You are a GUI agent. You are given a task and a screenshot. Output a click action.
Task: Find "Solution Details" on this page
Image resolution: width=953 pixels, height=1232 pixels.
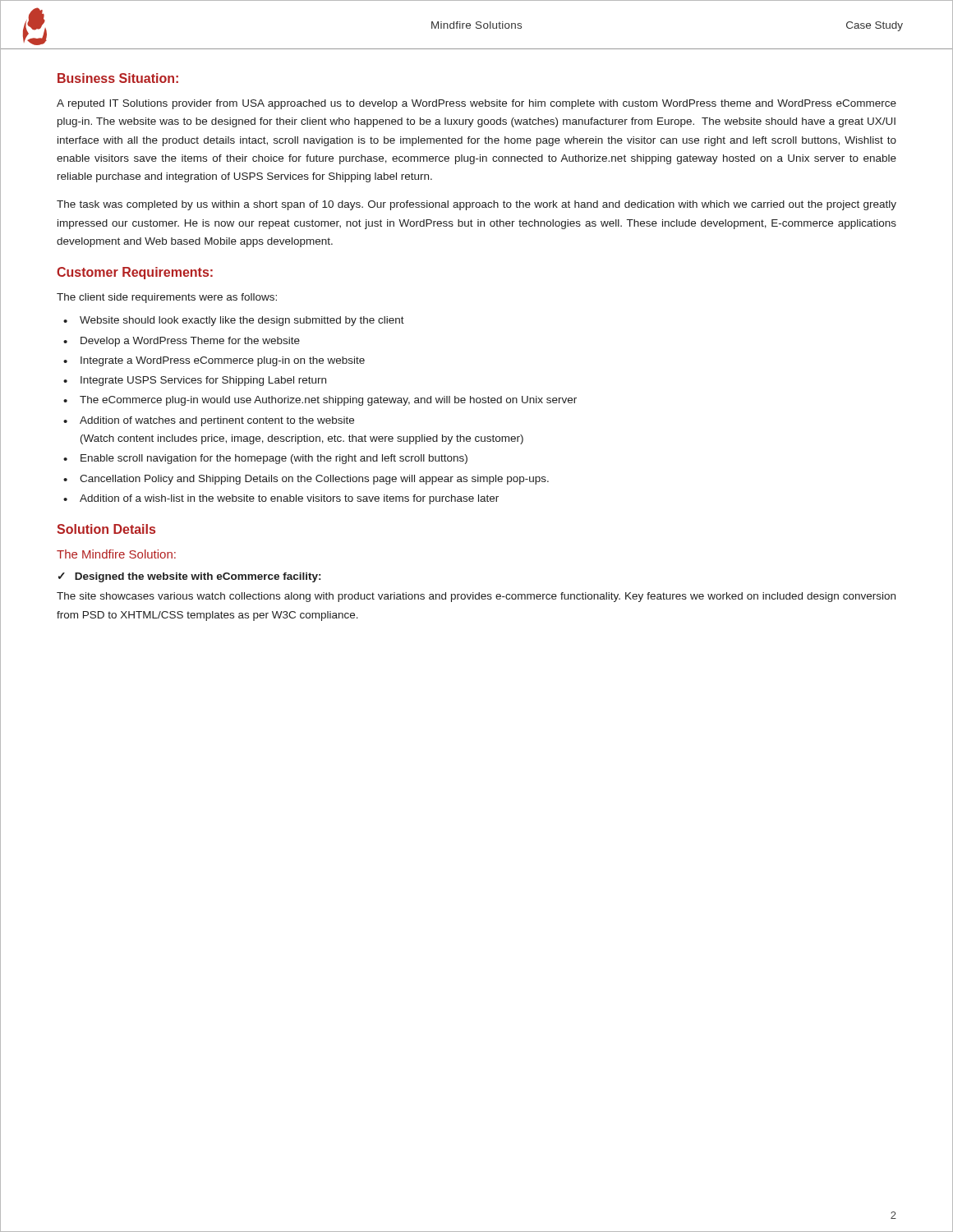tap(106, 529)
